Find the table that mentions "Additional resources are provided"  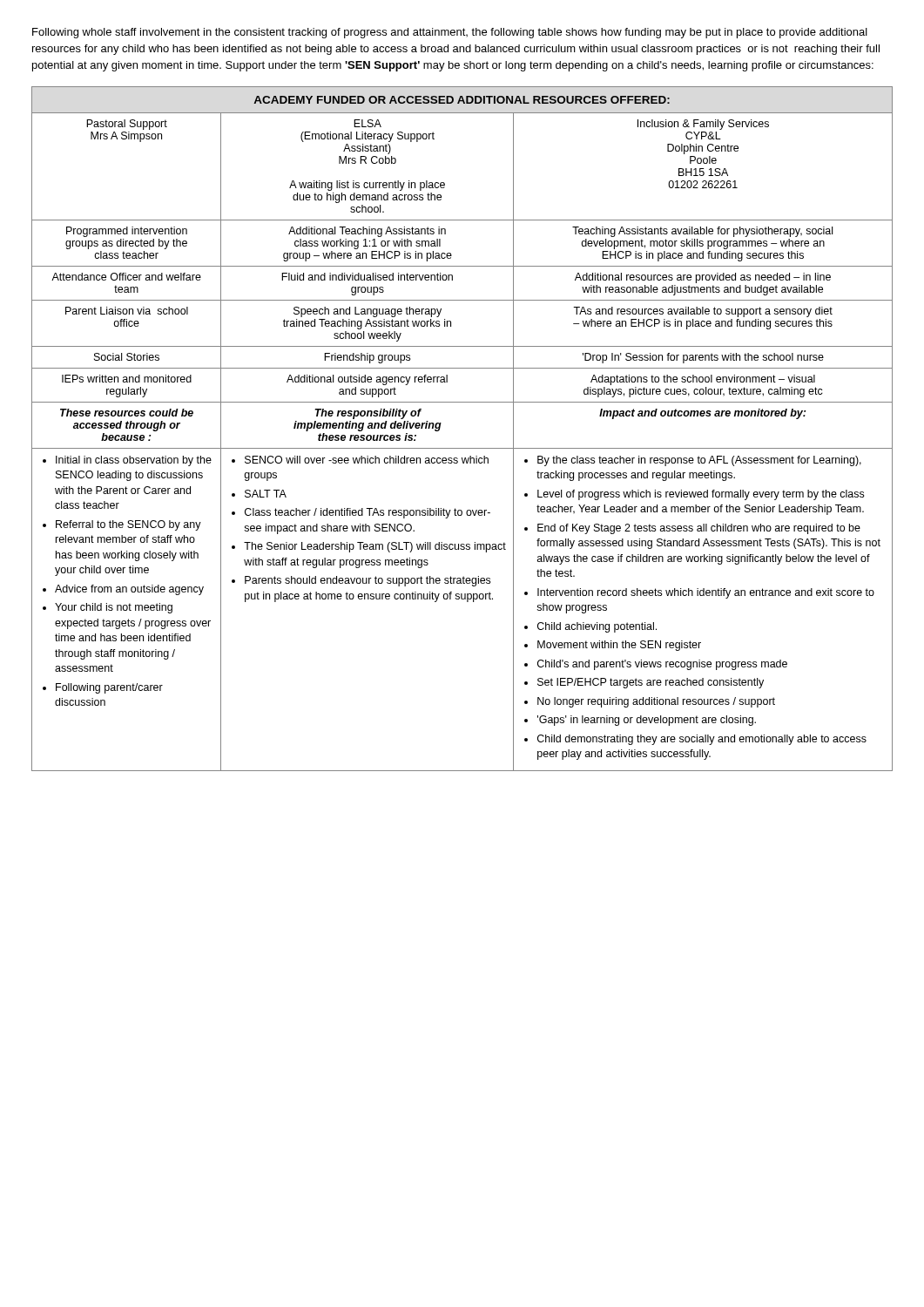462,428
